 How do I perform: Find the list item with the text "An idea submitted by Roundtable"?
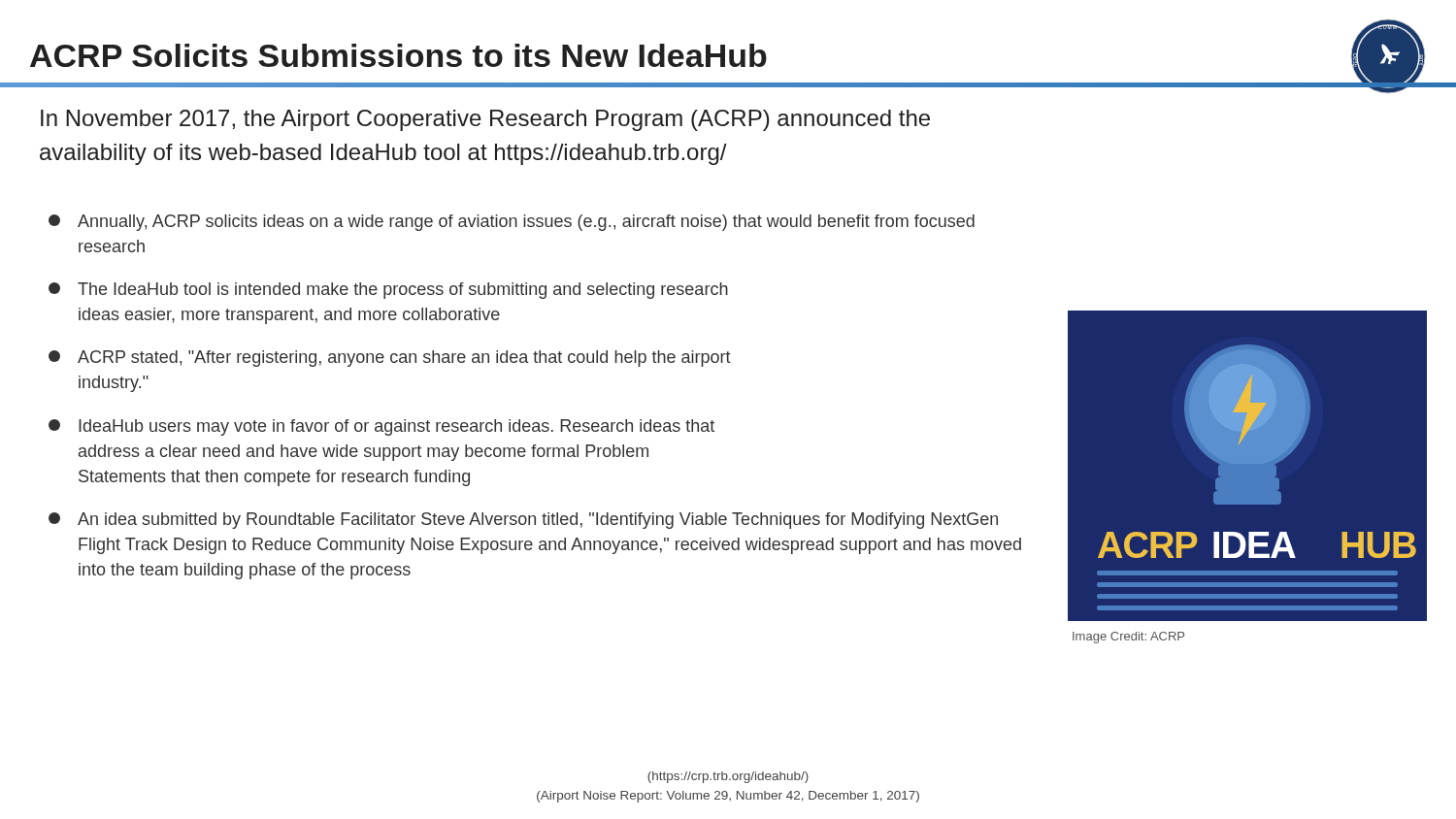(733, 544)
